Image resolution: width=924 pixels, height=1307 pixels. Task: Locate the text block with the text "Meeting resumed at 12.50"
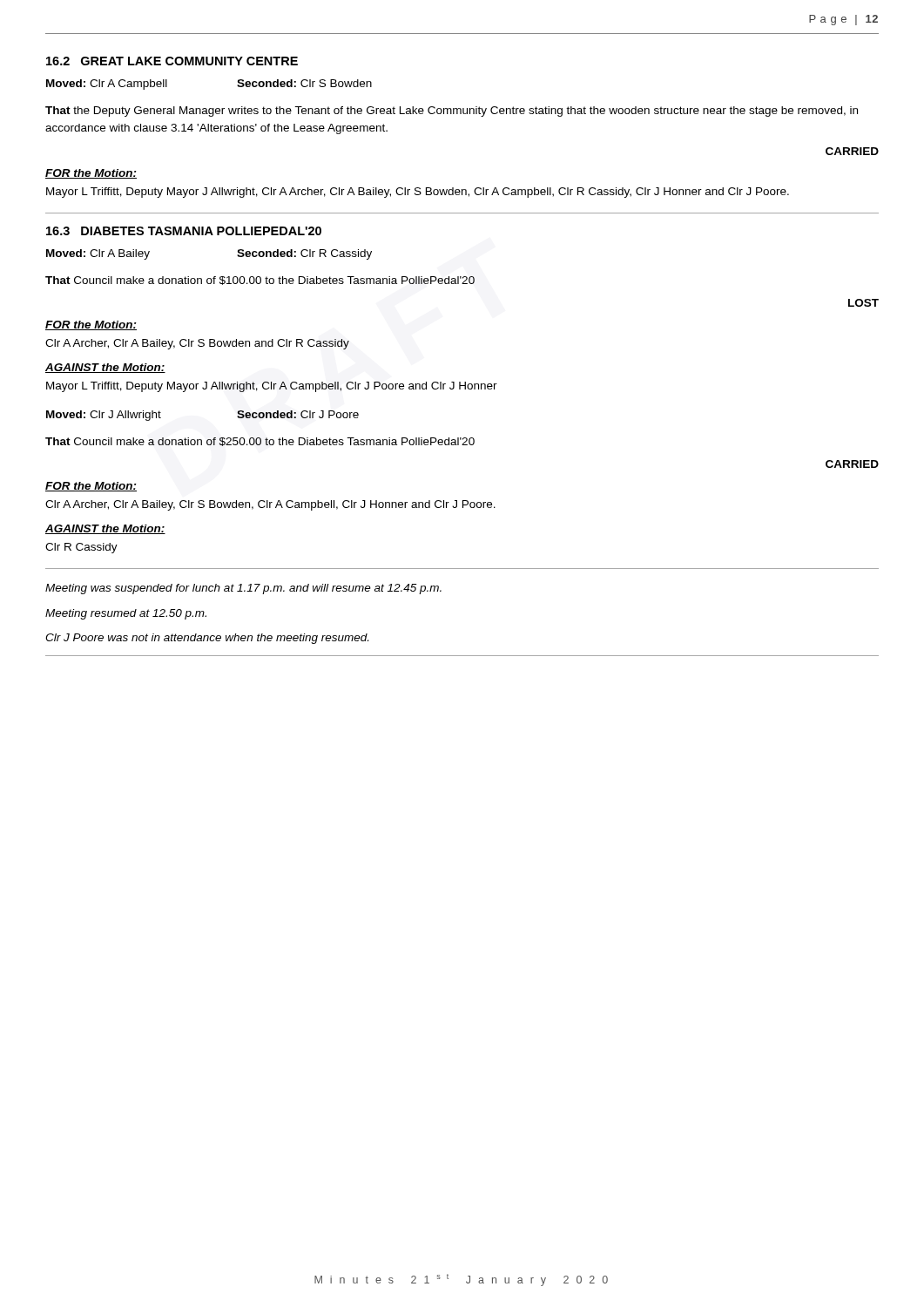click(127, 613)
